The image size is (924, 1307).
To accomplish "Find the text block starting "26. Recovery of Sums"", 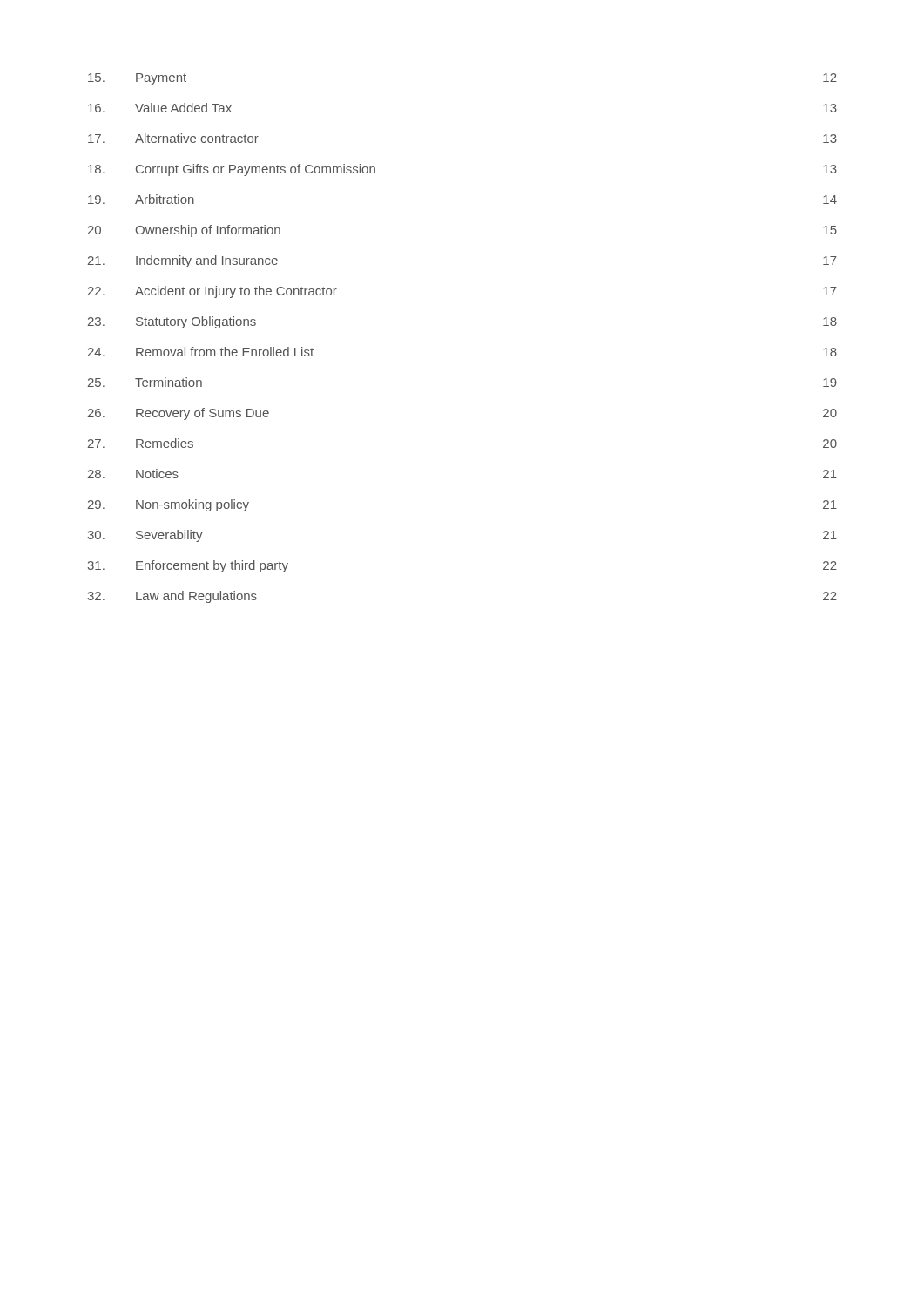I will point(202,413).
